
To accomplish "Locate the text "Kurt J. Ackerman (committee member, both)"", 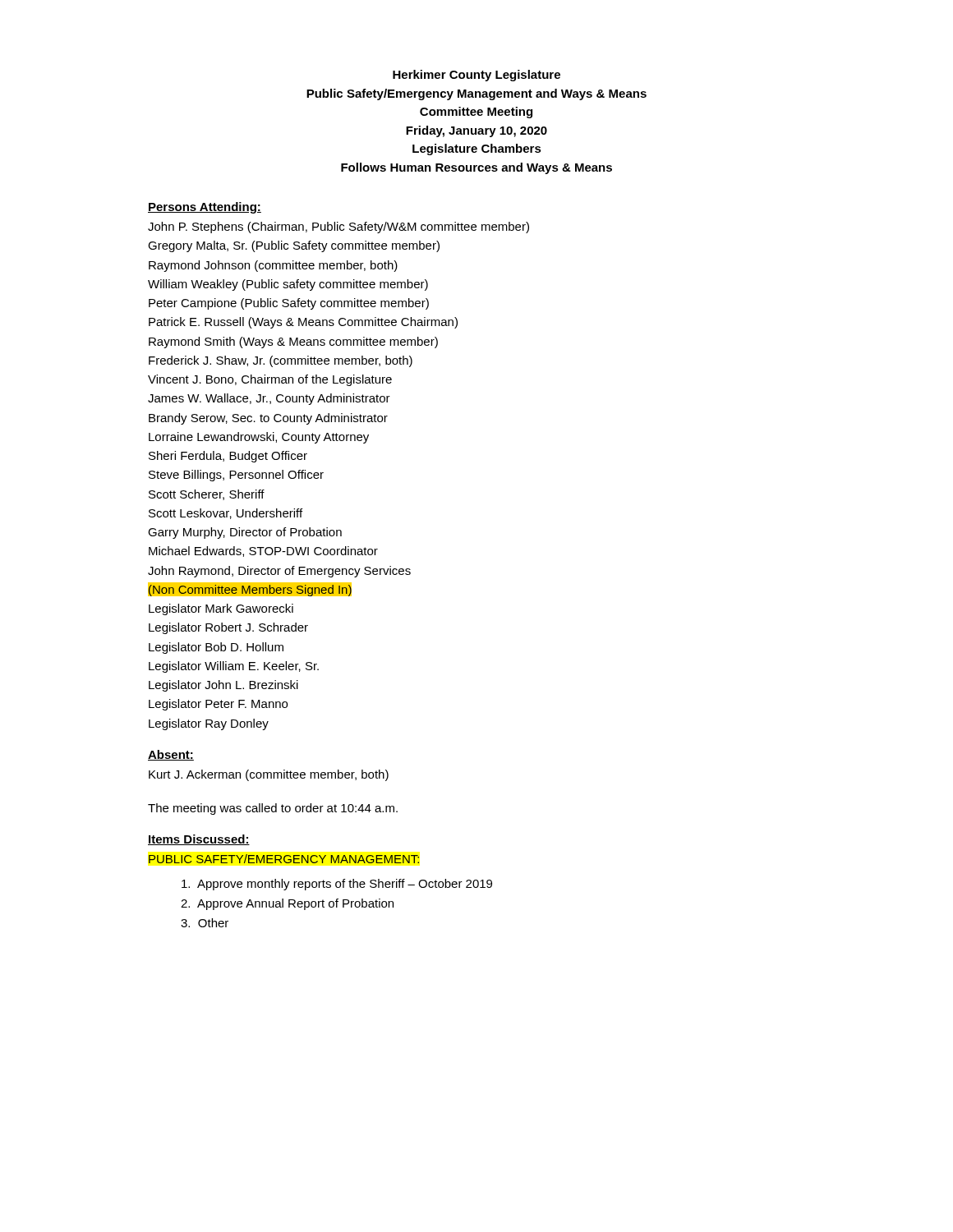I will [269, 775].
